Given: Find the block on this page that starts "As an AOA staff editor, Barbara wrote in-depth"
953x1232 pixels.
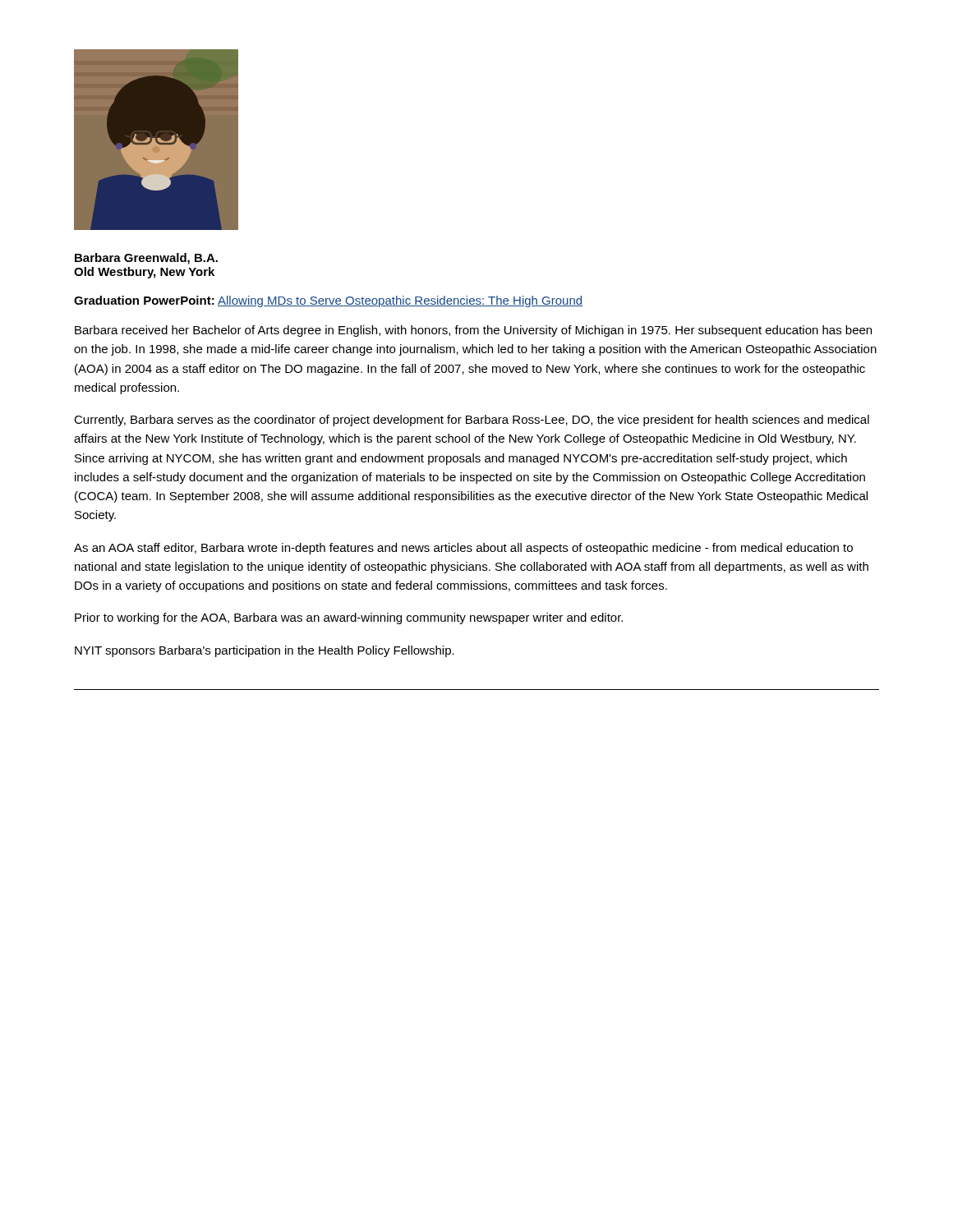Looking at the screenshot, I should click(471, 566).
